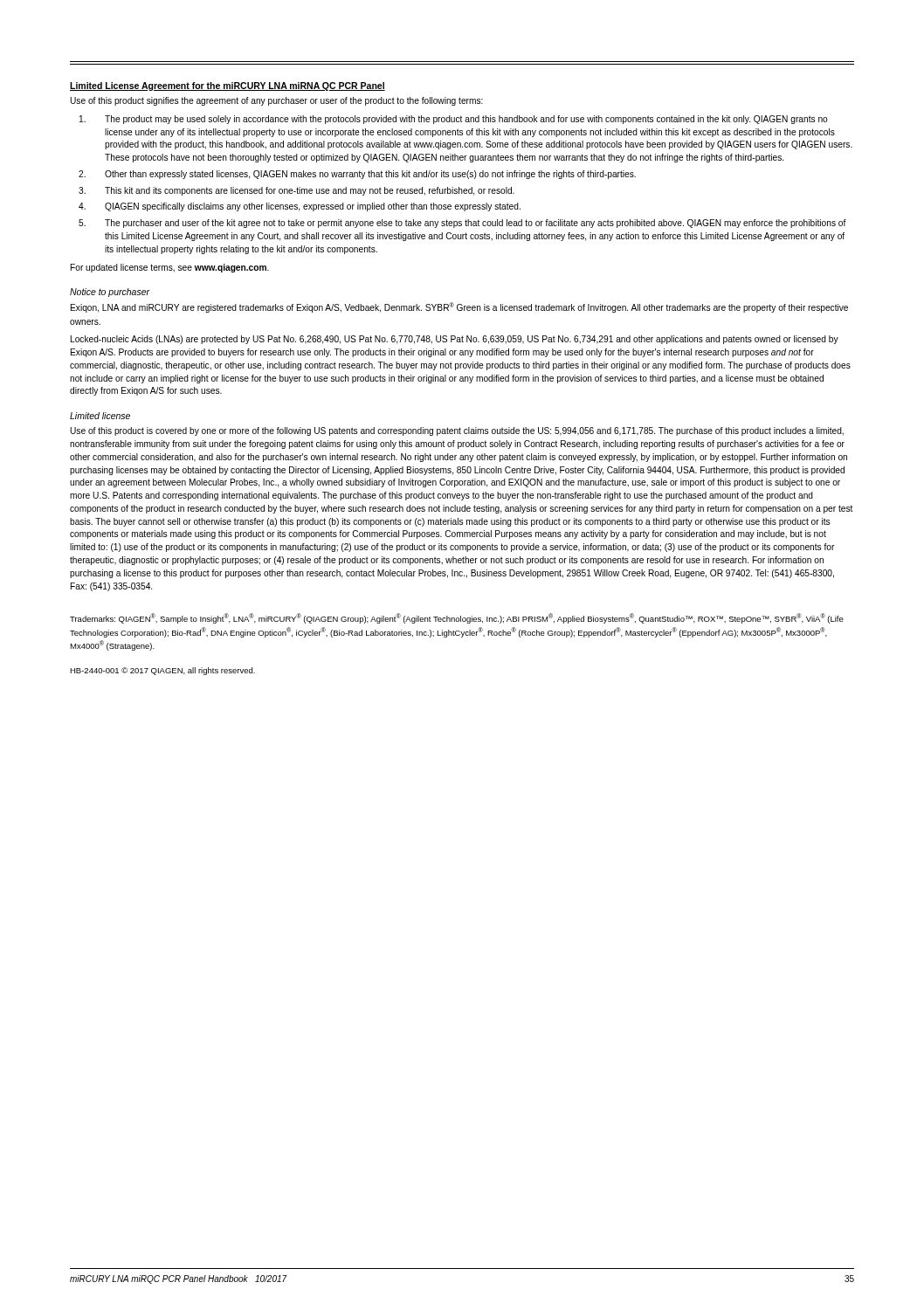Click on the text block starting "Exiqon, LNA and miRCURY"
924x1310 pixels.
click(459, 314)
